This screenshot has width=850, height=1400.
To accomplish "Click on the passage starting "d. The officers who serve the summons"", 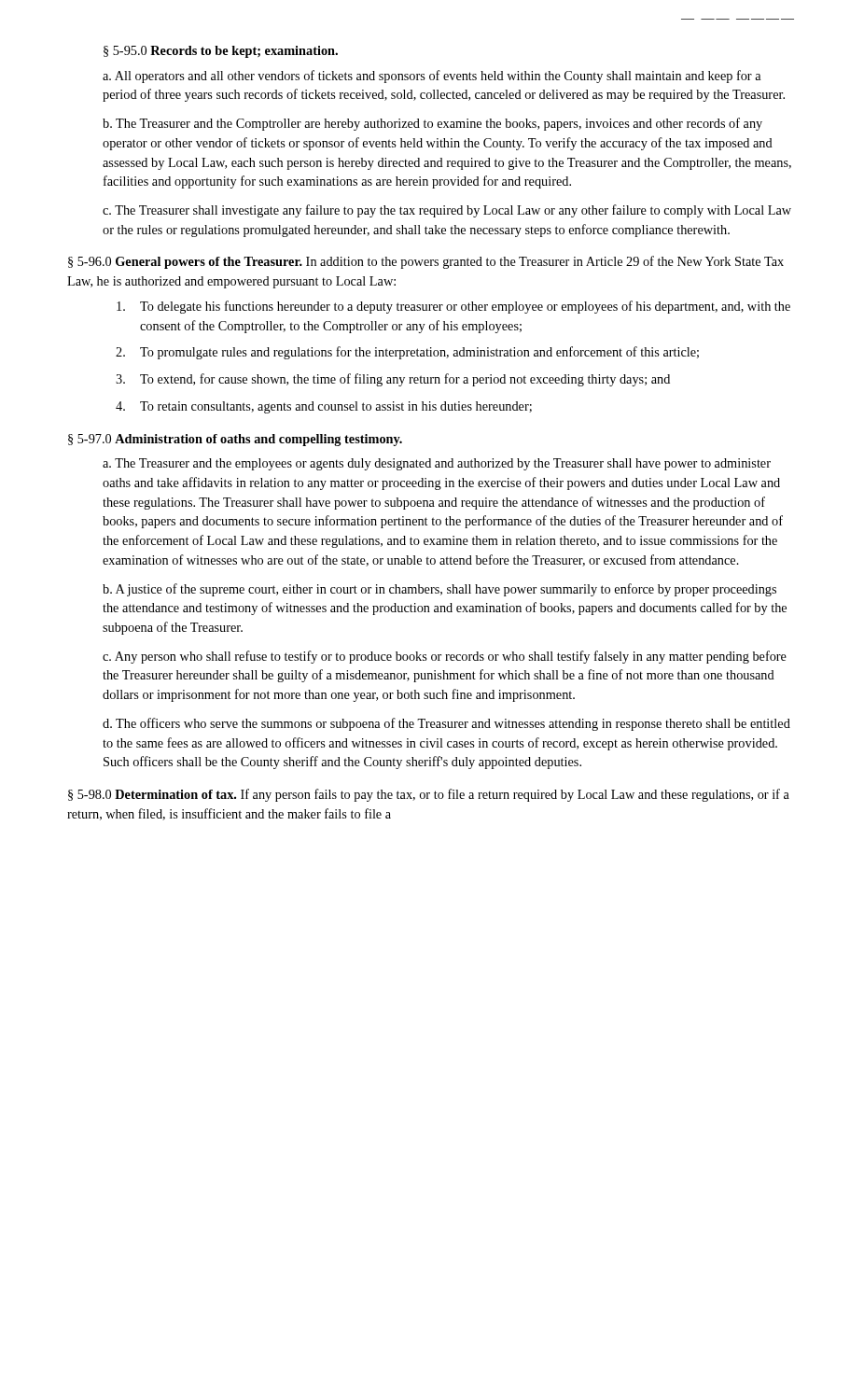I will [446, 742].
